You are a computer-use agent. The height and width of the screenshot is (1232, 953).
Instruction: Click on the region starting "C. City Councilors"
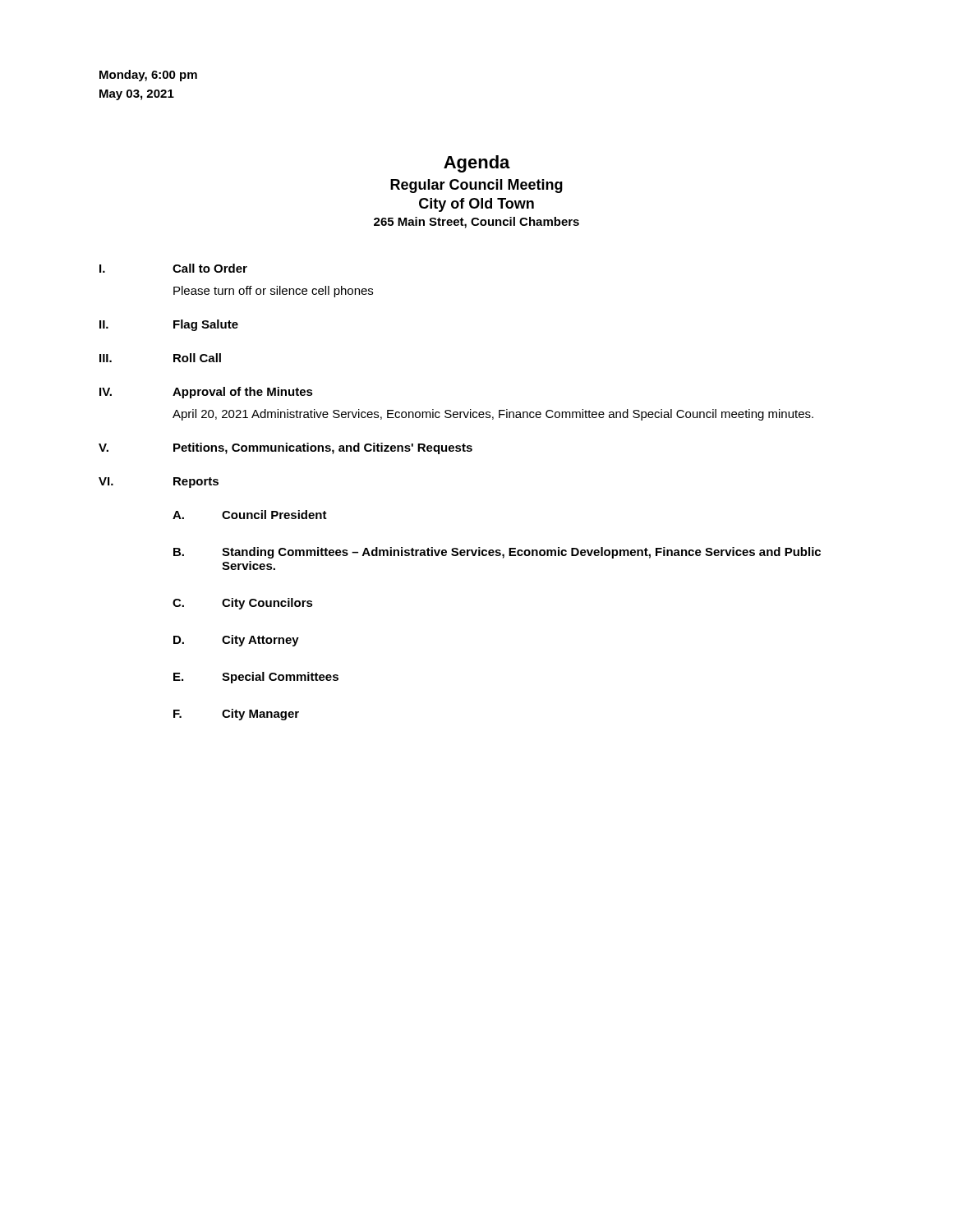tap(243, 602)
